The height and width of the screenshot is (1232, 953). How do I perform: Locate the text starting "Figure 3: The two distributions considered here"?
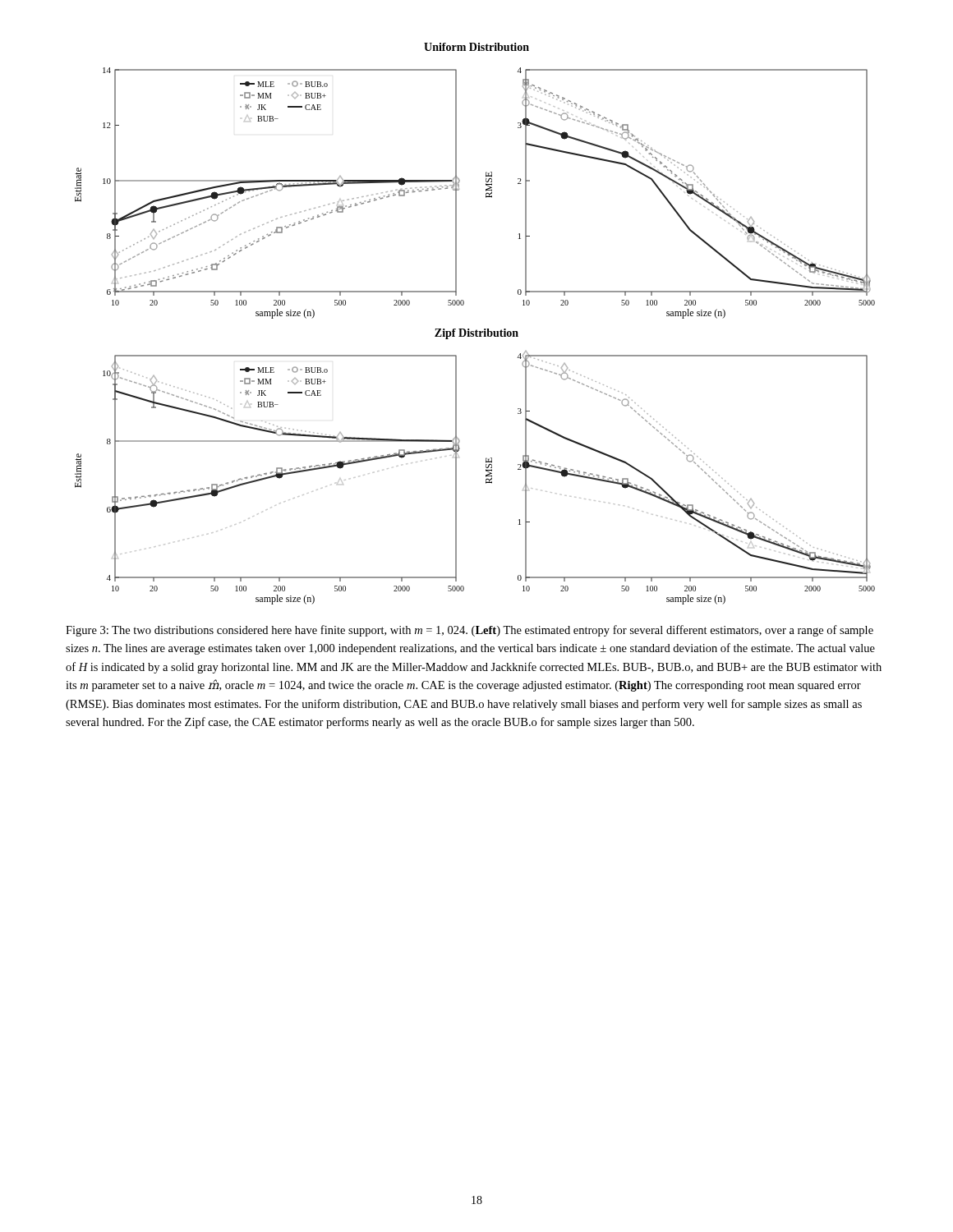point(474,676)
